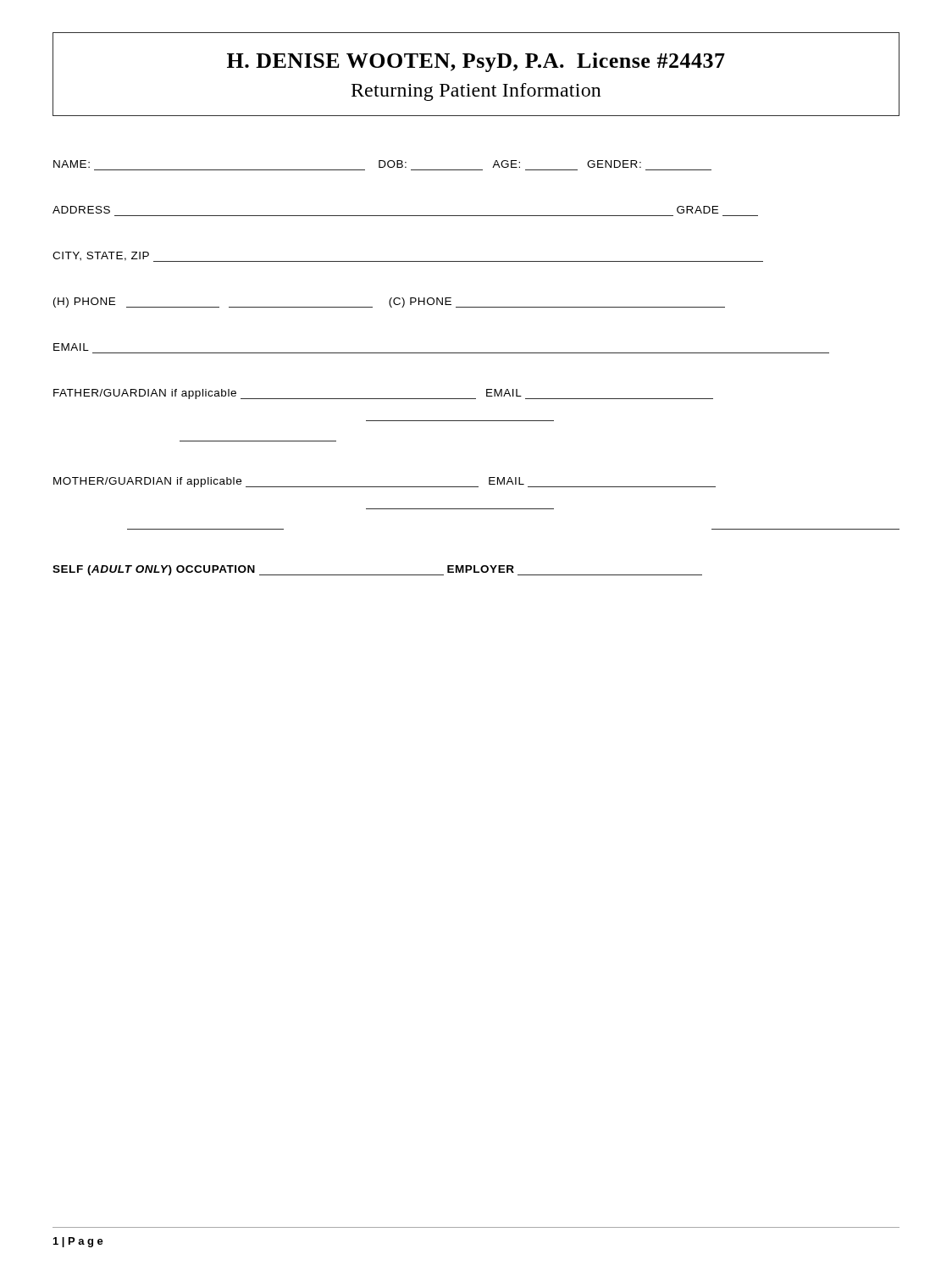
Task: Find the text that reads "ADDRESS GRADE"
Action: (405, 209)
